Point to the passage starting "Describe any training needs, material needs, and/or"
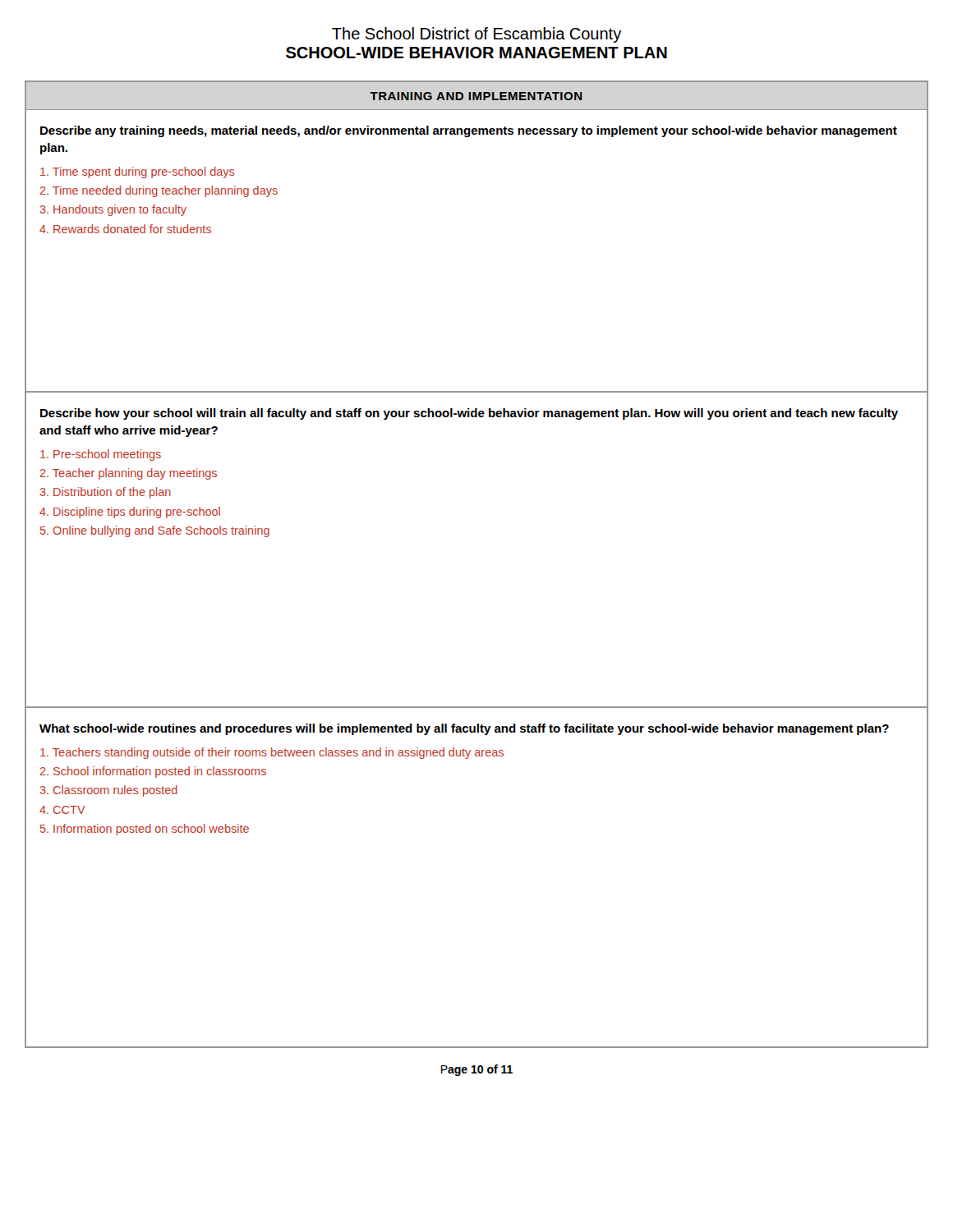 469,131
